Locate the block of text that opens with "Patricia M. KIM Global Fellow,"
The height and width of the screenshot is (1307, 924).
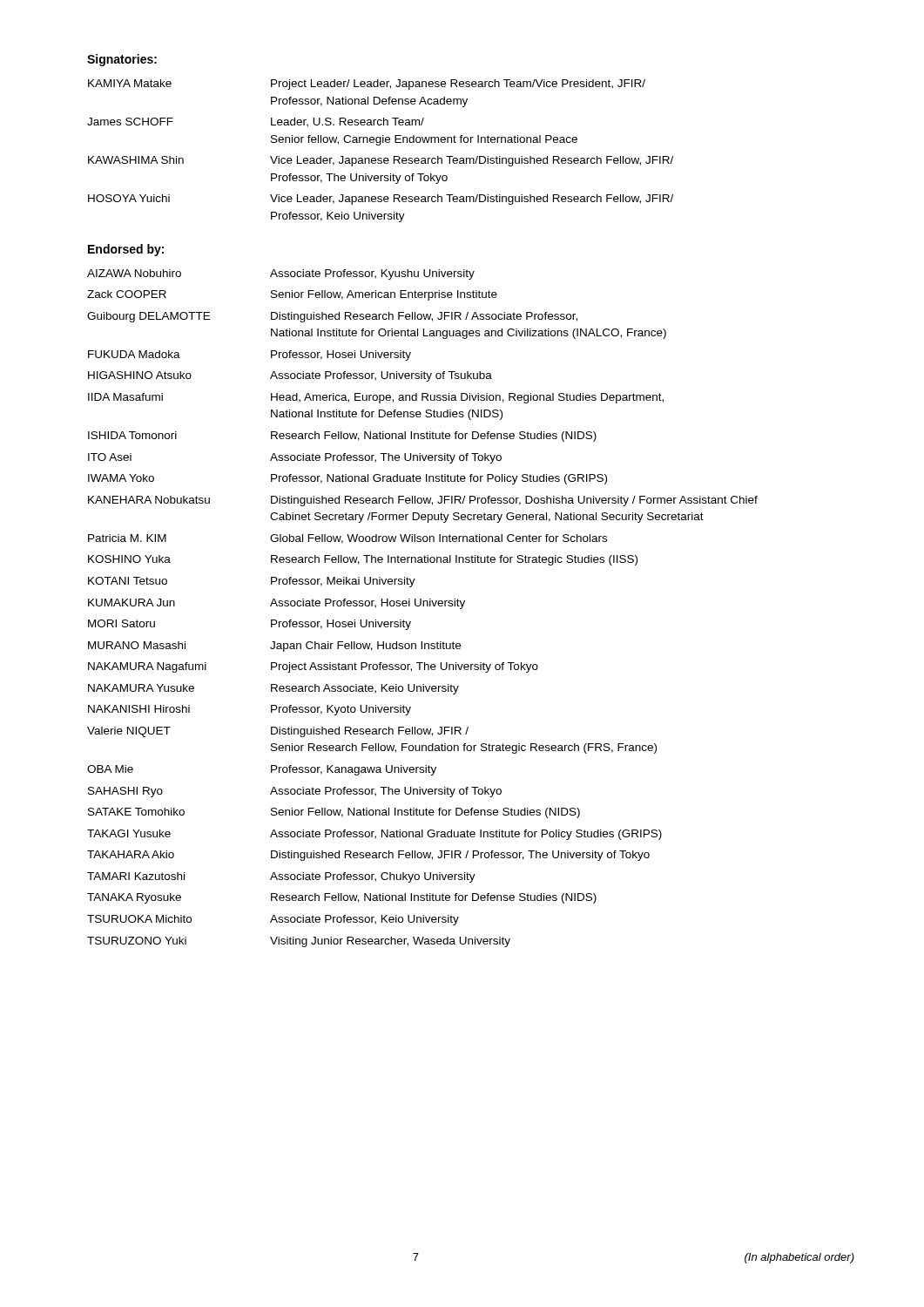[444, 538]
